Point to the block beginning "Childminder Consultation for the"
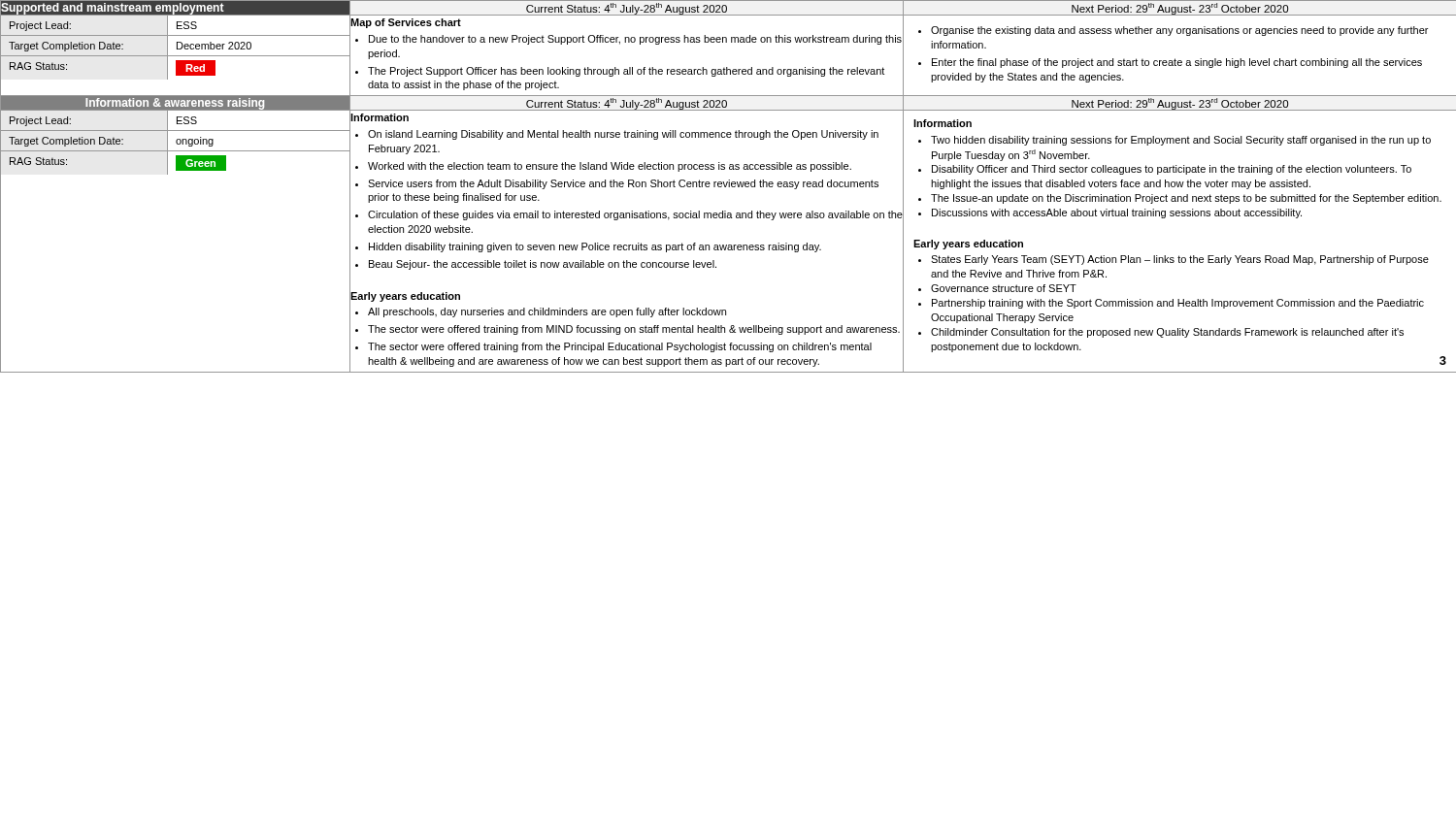The width and height of the screenshot is (1456, 819). [x=1189, y=339]
